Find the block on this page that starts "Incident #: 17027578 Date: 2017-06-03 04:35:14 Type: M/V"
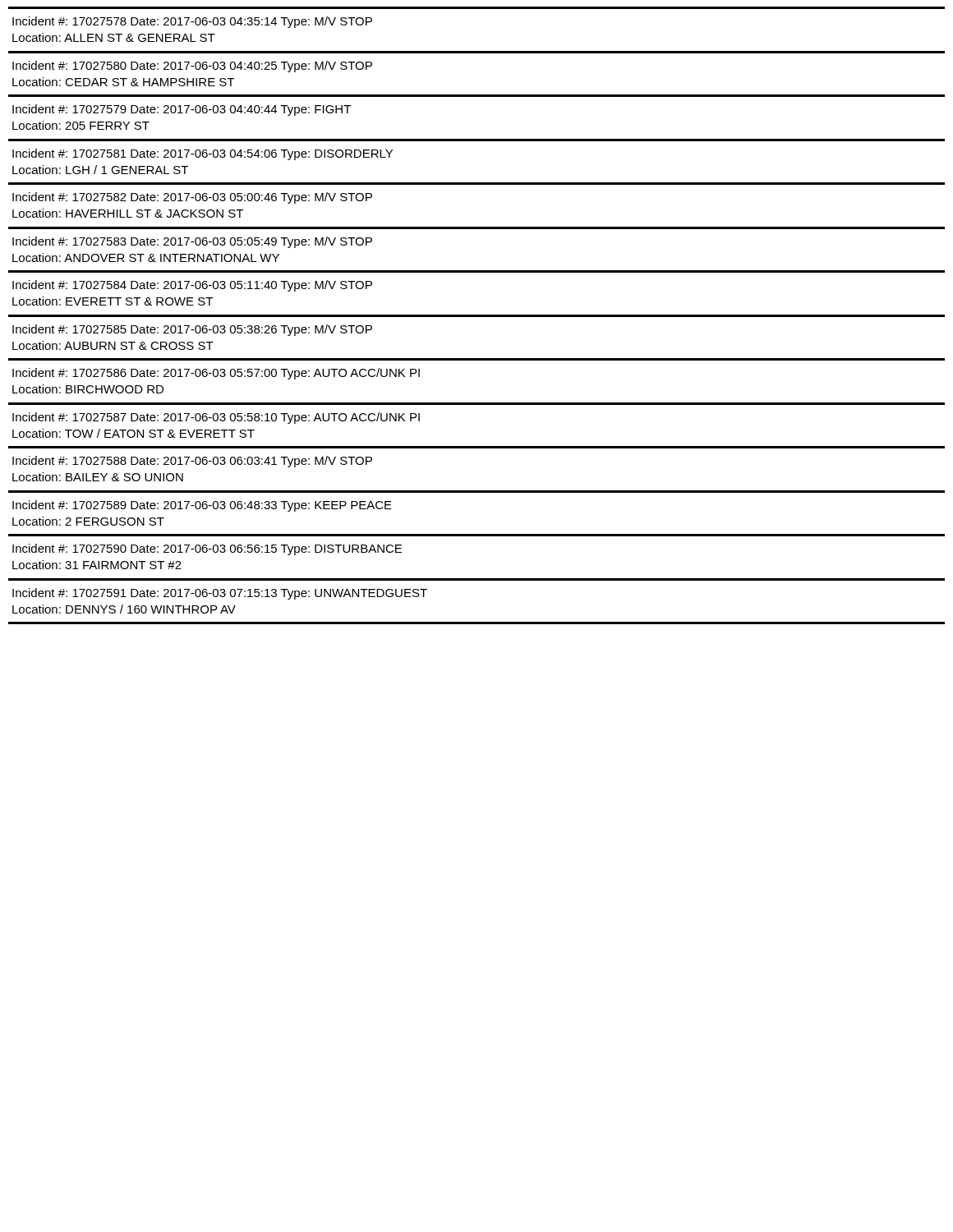Screen dimensions: 1232x953 [192, 22]
